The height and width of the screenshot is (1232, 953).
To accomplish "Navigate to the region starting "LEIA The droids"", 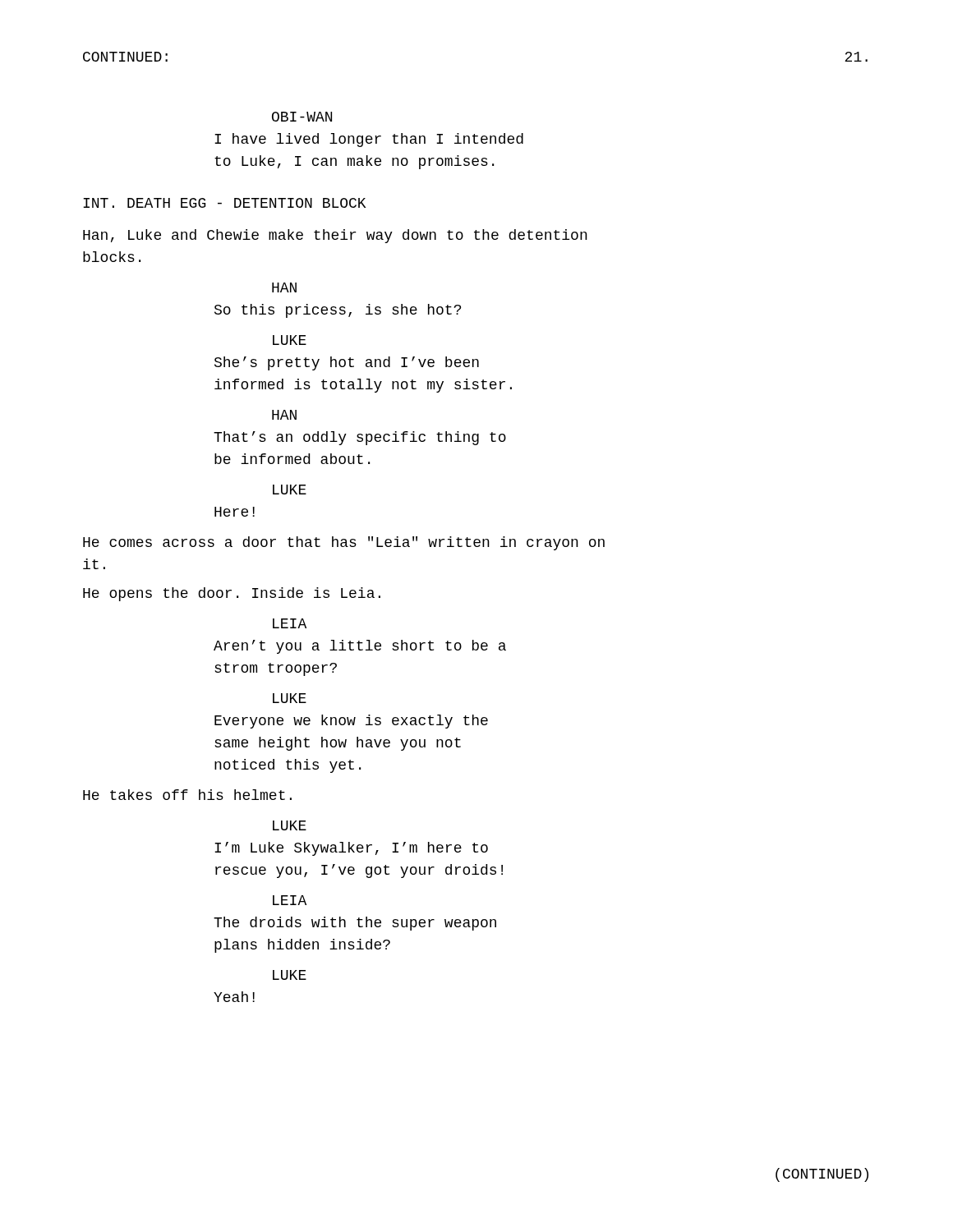I will [x=290, y=900].
